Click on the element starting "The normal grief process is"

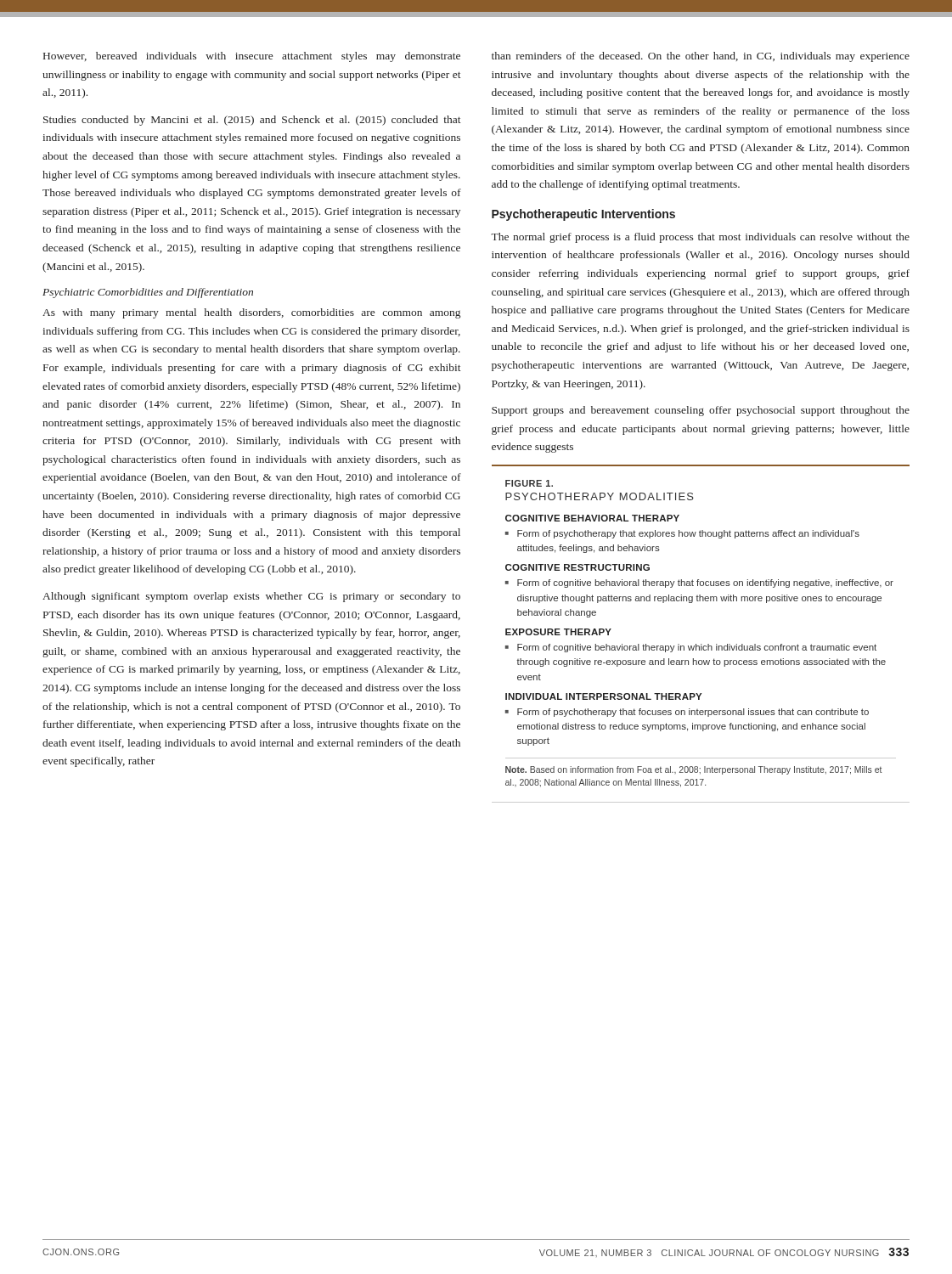[700, 310]
